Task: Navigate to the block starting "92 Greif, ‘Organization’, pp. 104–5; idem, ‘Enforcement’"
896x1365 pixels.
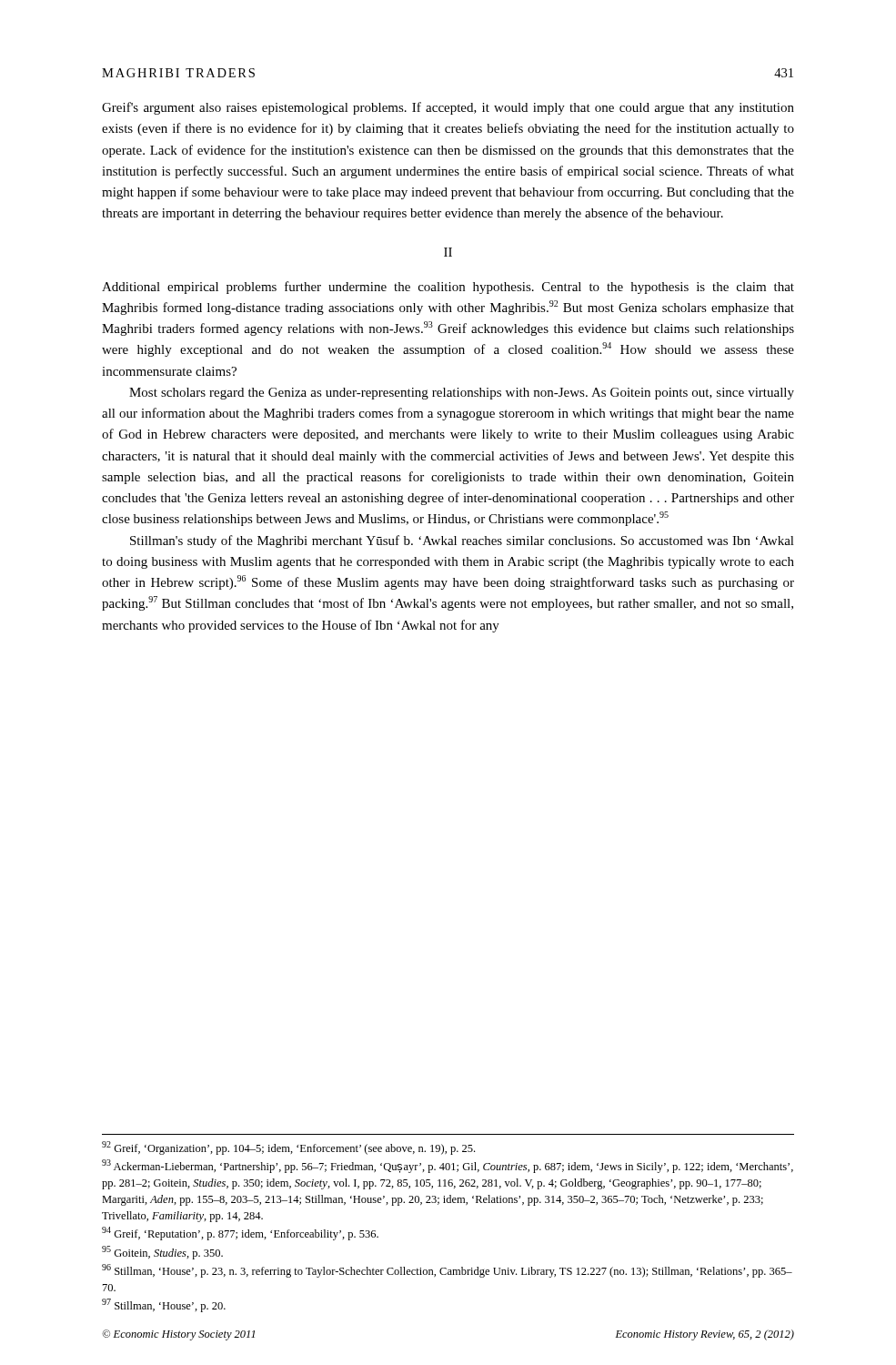Action: (288, 1148)
